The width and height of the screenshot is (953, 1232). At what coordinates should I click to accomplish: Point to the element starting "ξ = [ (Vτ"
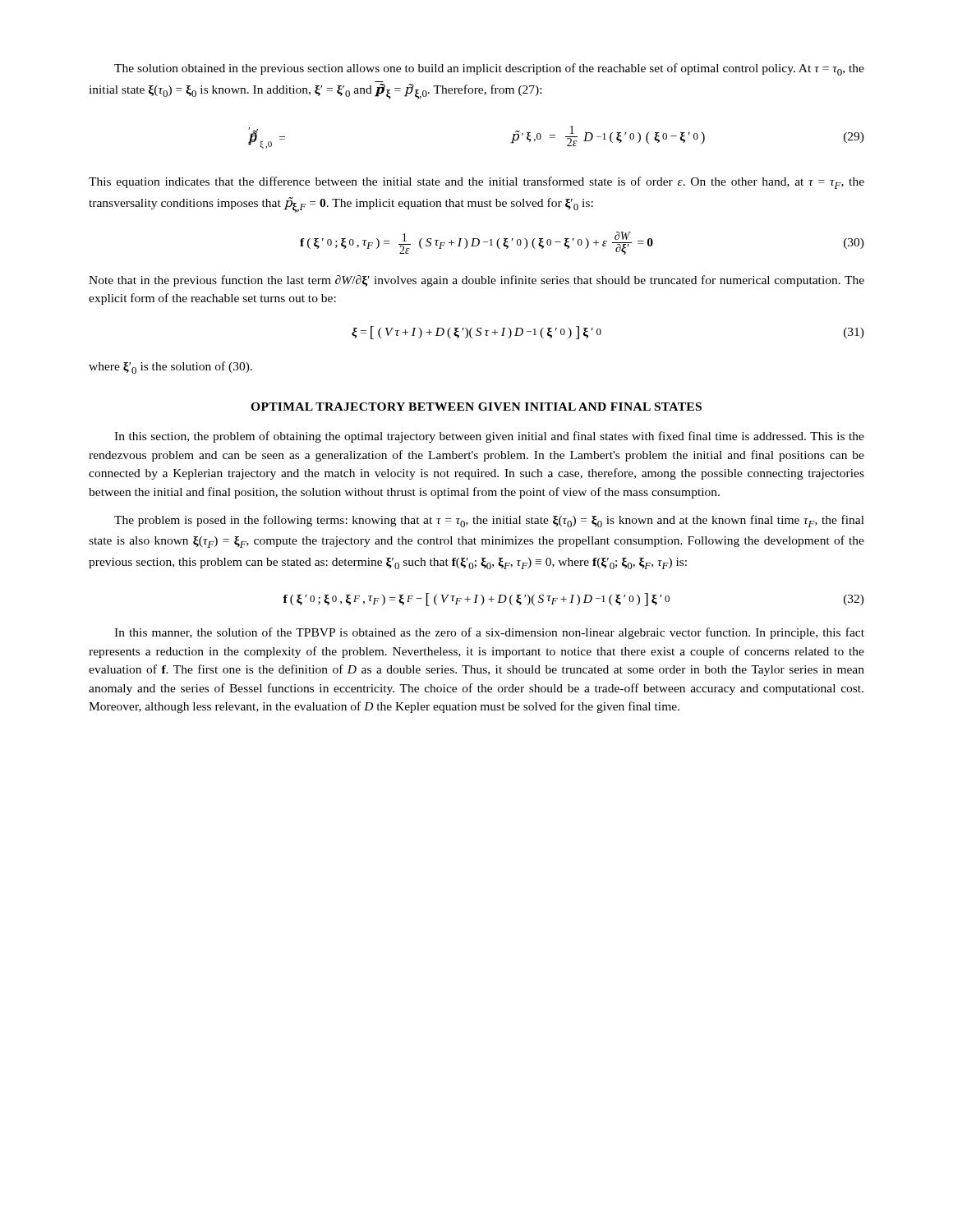click(608, 332)
